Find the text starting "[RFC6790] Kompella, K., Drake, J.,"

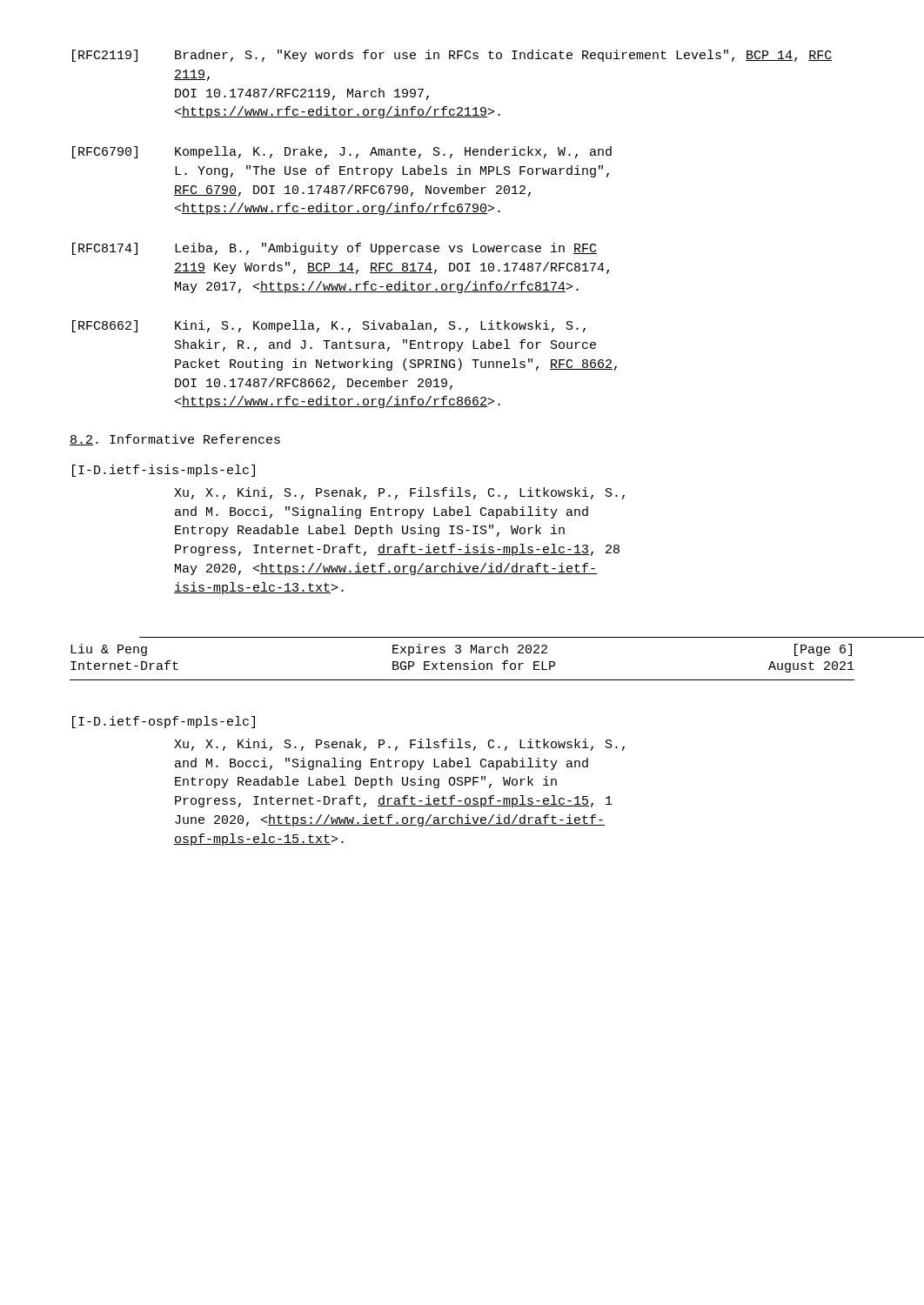(462, 181)
